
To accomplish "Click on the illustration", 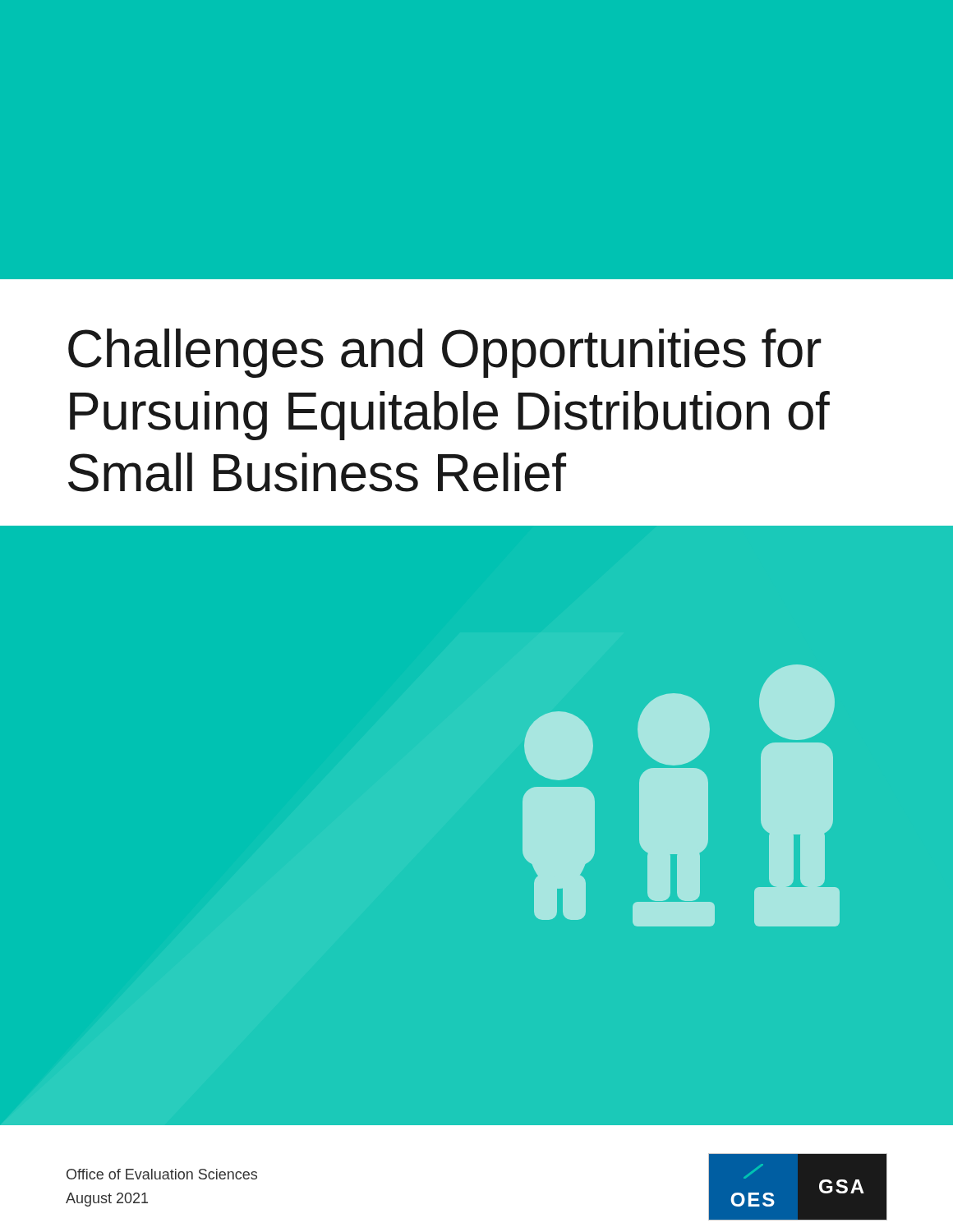I will (x=476, y=825).
